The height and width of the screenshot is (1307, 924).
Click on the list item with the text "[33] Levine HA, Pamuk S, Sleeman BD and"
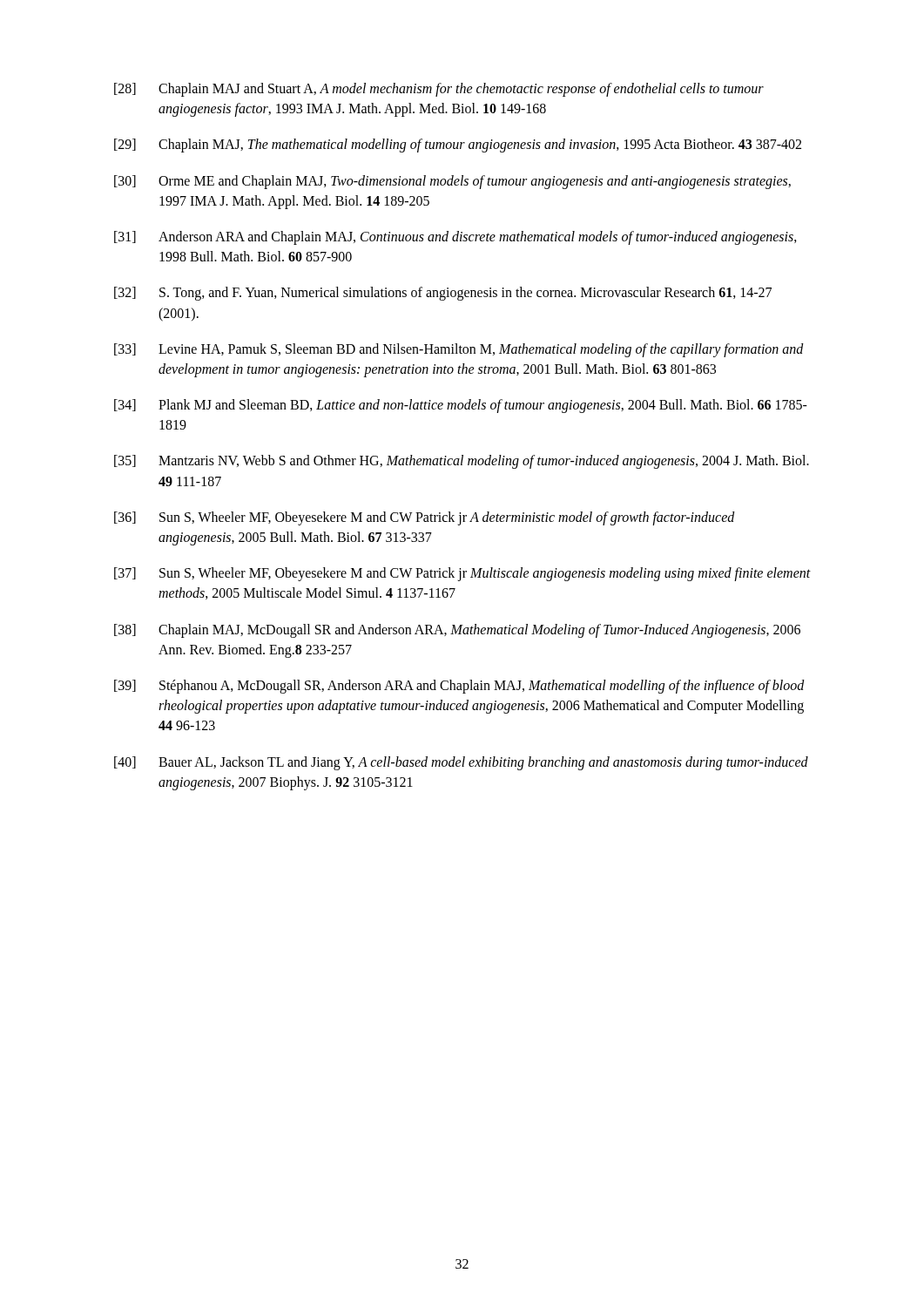(x=462, y=359)
